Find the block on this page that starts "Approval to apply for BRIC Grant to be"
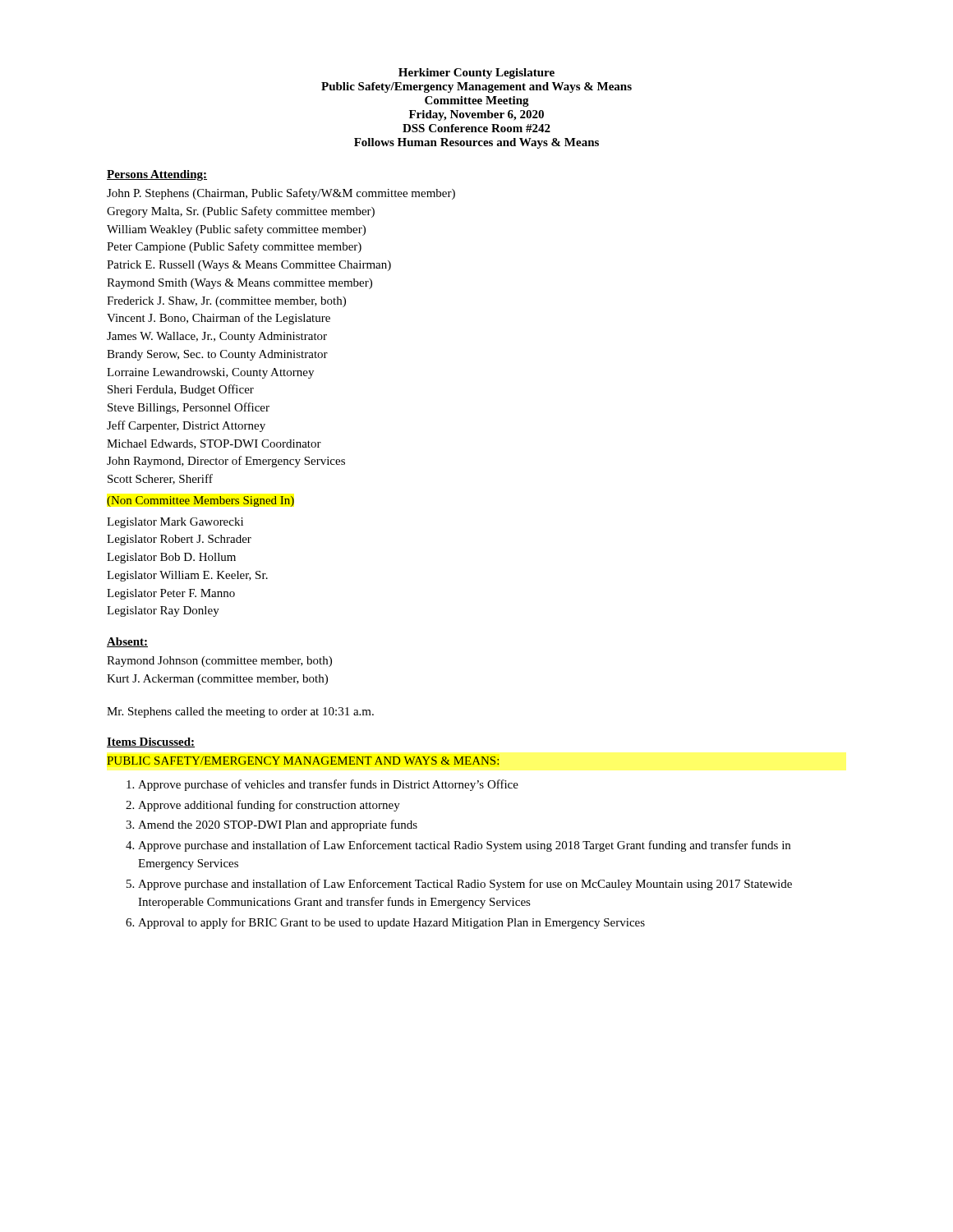The width and height of the screenshot is (953, 1232). 391,922
